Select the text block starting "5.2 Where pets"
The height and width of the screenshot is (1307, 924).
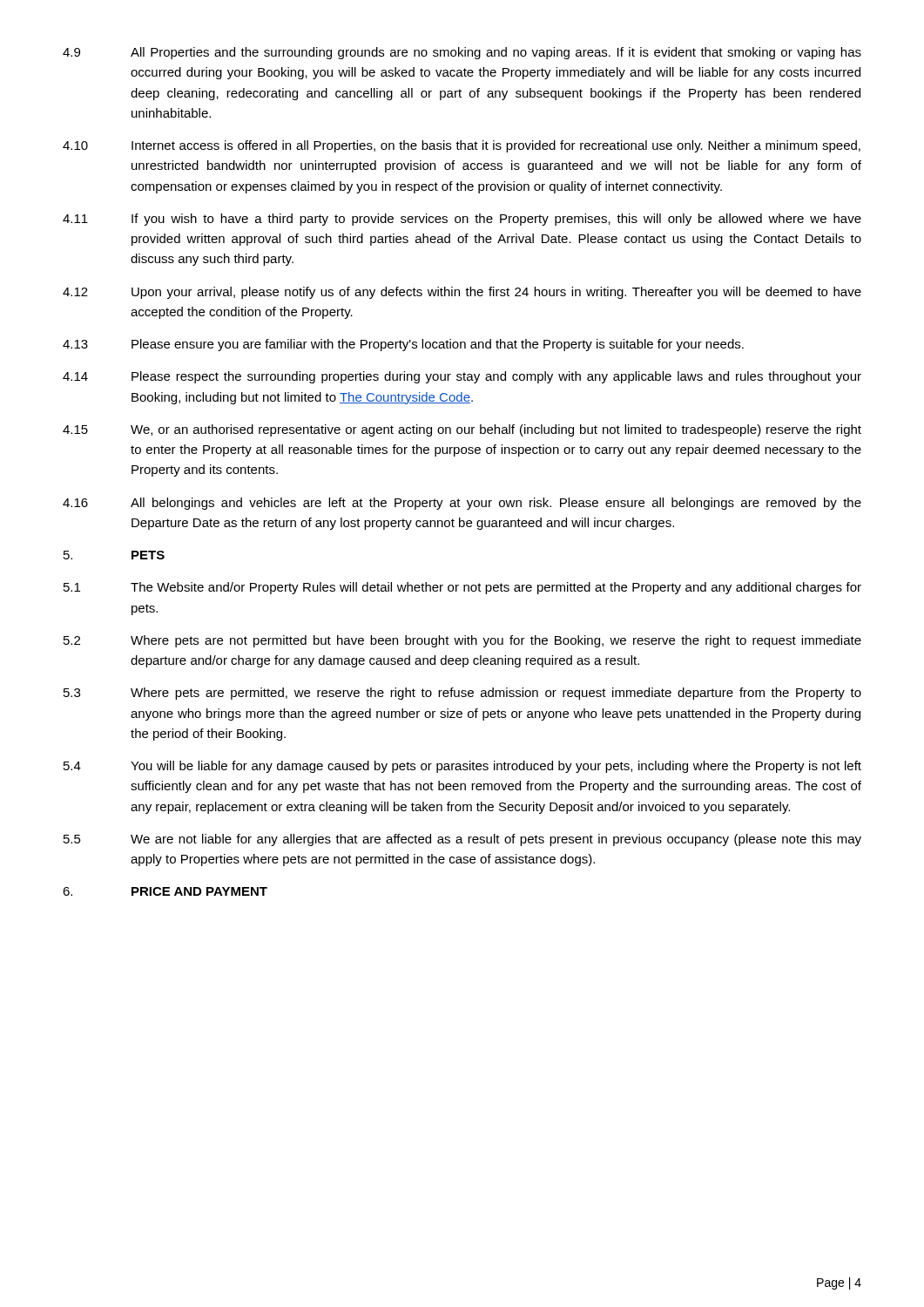click(x=462, y=650)
